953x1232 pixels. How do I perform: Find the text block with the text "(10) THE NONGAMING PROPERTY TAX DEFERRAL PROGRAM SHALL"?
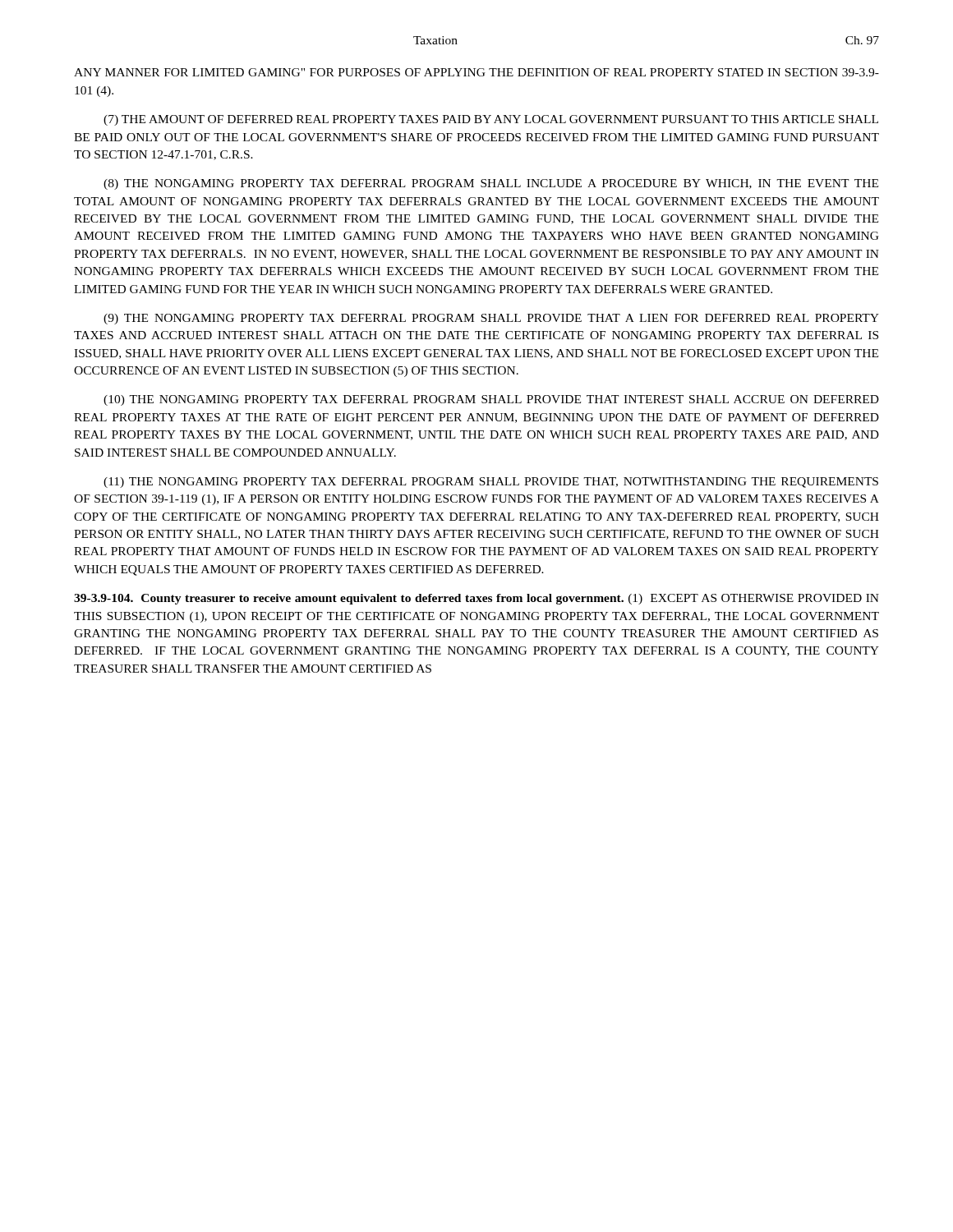point(476,425)
